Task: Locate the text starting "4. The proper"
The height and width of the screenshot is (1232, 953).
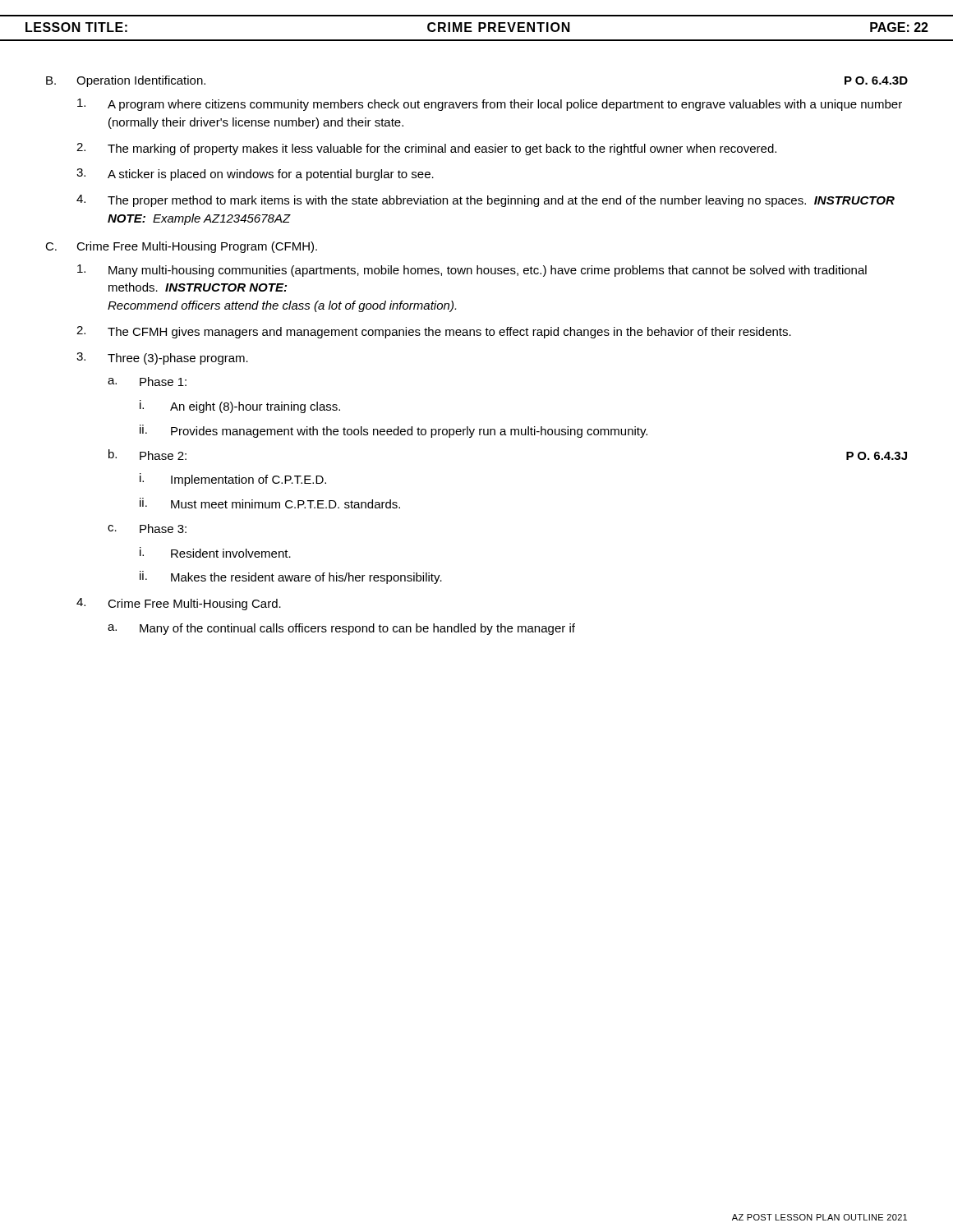Action: pyautogui.click(x=492, y=209)
